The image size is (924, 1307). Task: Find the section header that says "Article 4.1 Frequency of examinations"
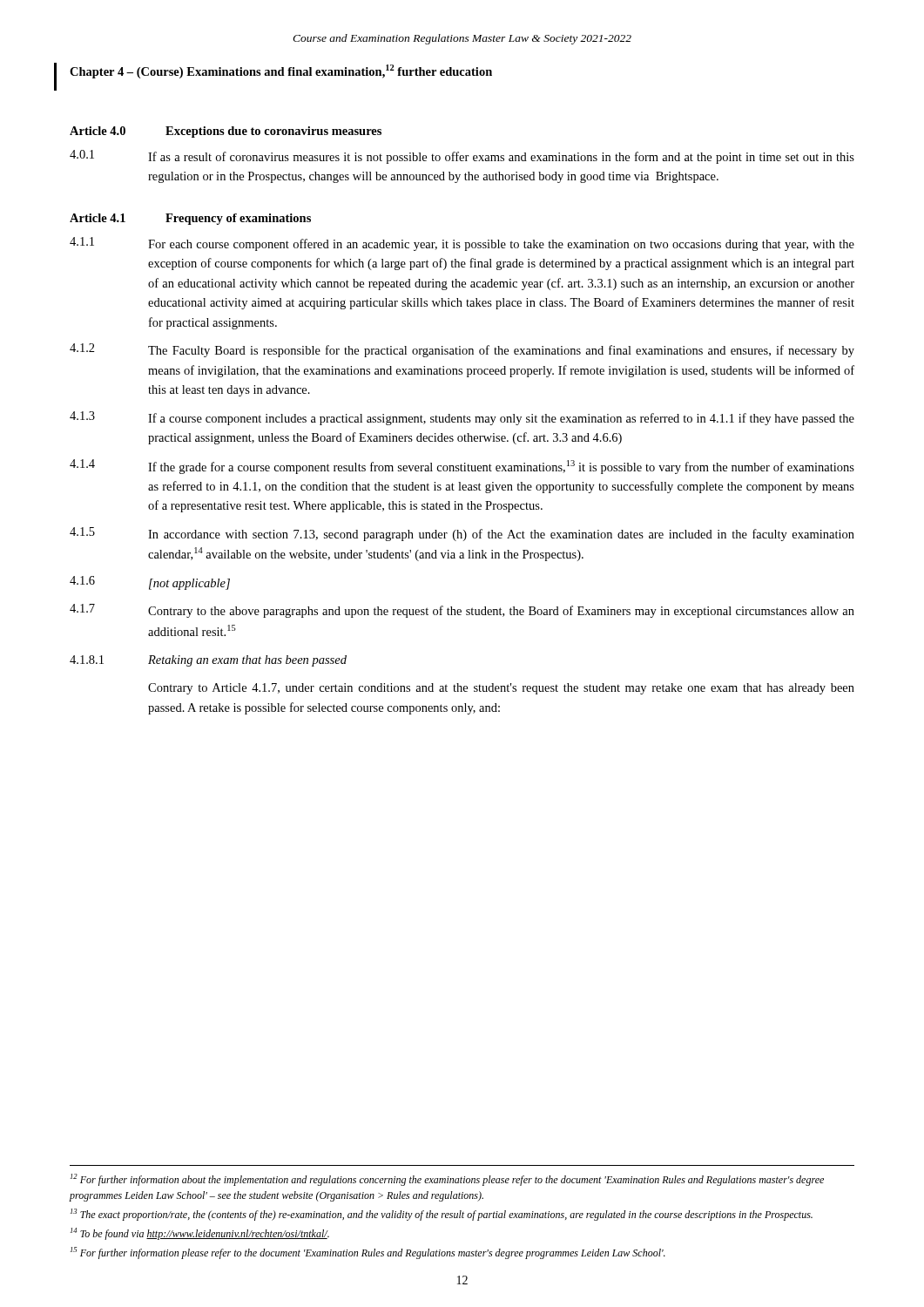point(190,218)
